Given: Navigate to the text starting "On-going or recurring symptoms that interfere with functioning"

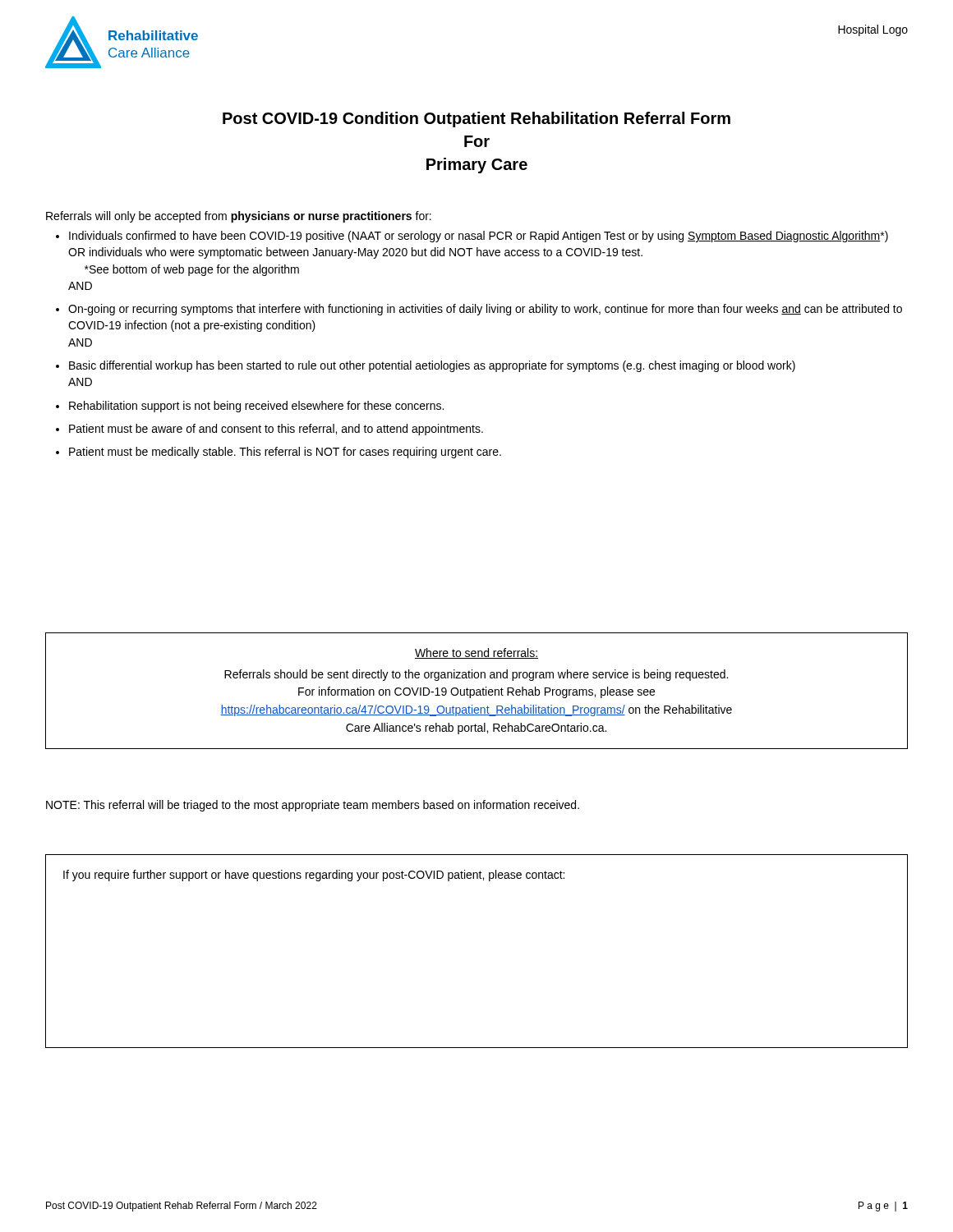Looking at the screenshot, I should (x=485, y=310).
